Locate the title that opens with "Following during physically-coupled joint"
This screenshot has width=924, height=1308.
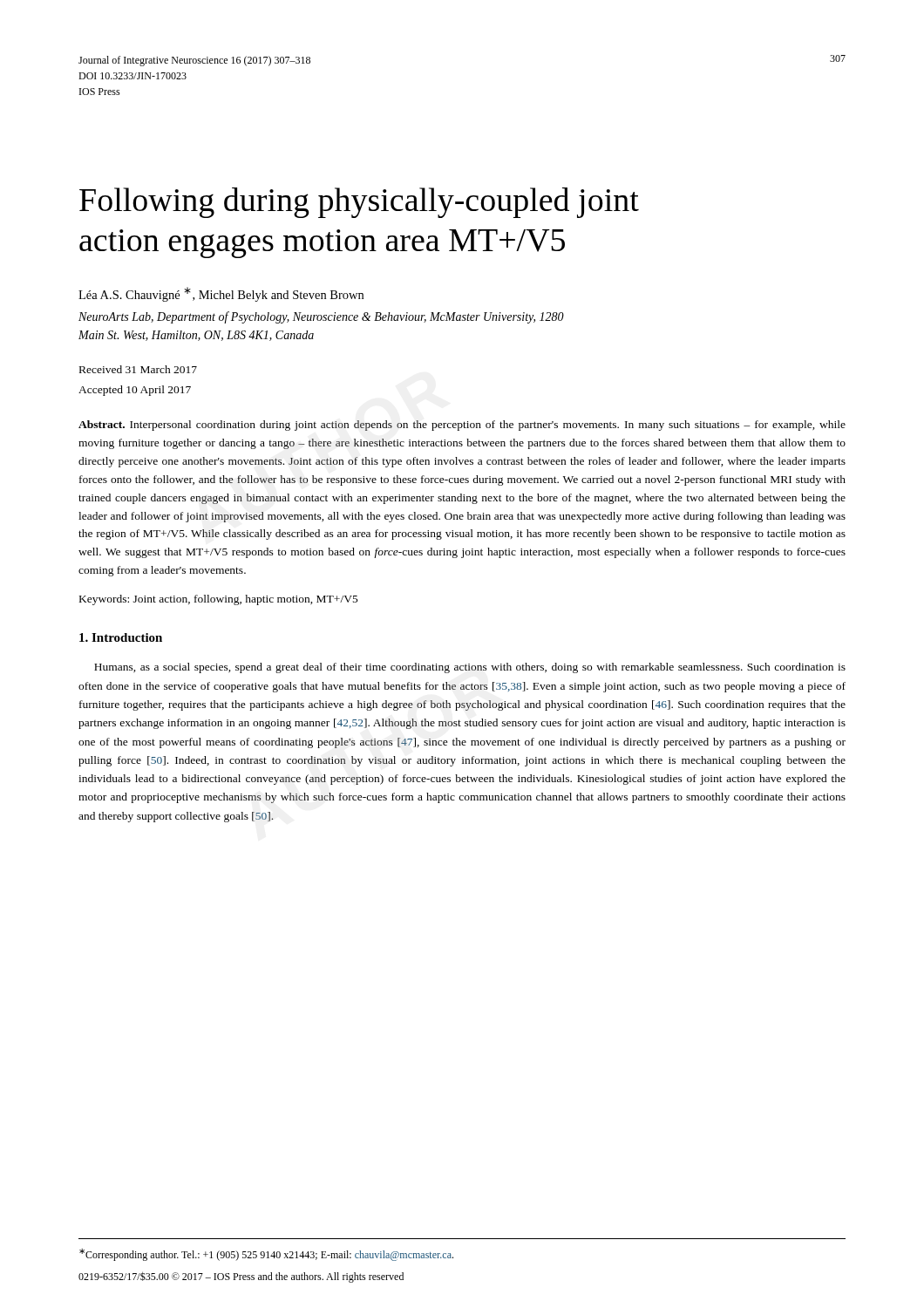pyautogui.click(x=359, y=220)
